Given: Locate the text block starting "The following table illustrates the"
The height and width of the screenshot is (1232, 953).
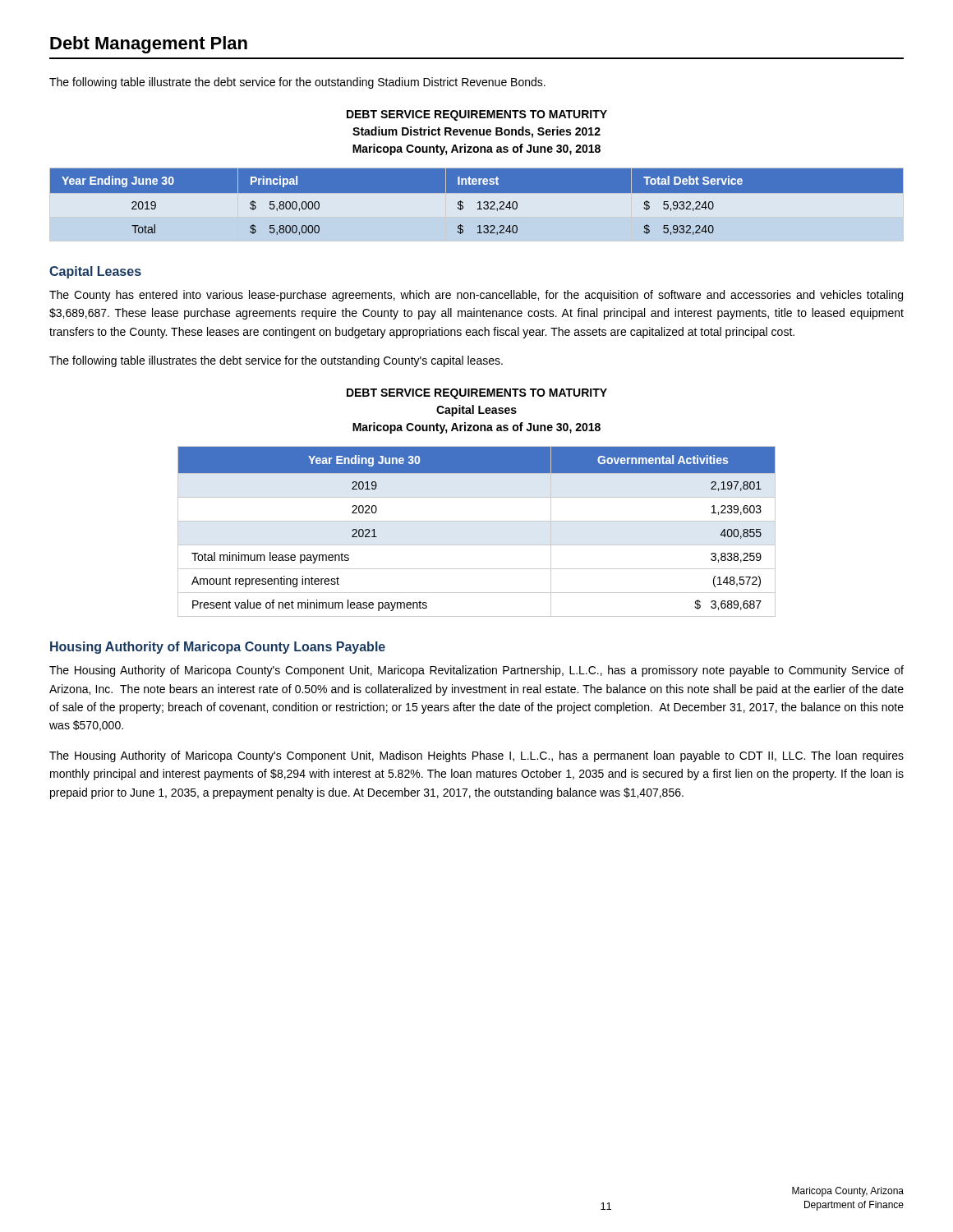Looking at the screenshot, I should [x=276, y=361].
